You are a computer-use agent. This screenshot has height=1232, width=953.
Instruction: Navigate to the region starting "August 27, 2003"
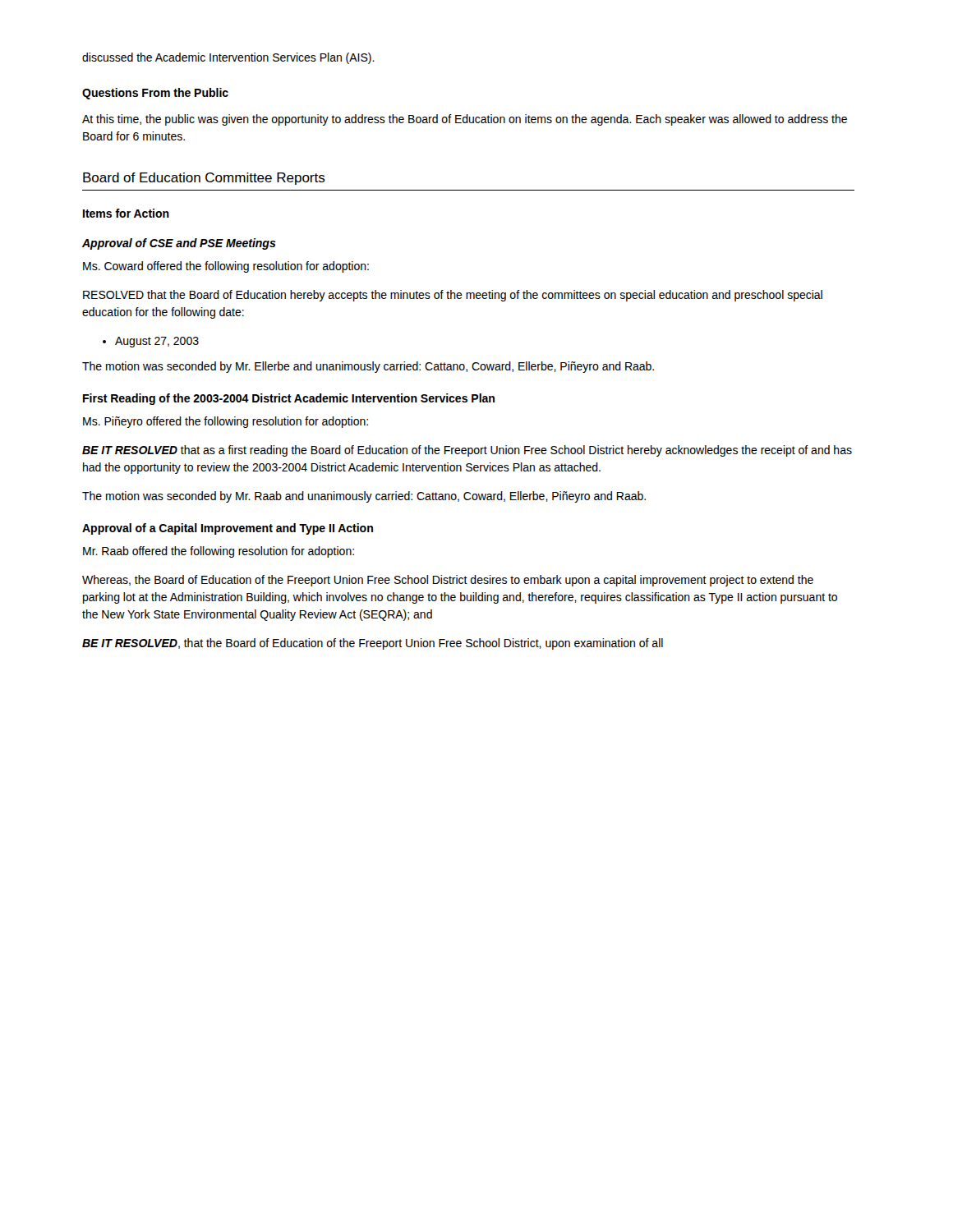point(157,342)
